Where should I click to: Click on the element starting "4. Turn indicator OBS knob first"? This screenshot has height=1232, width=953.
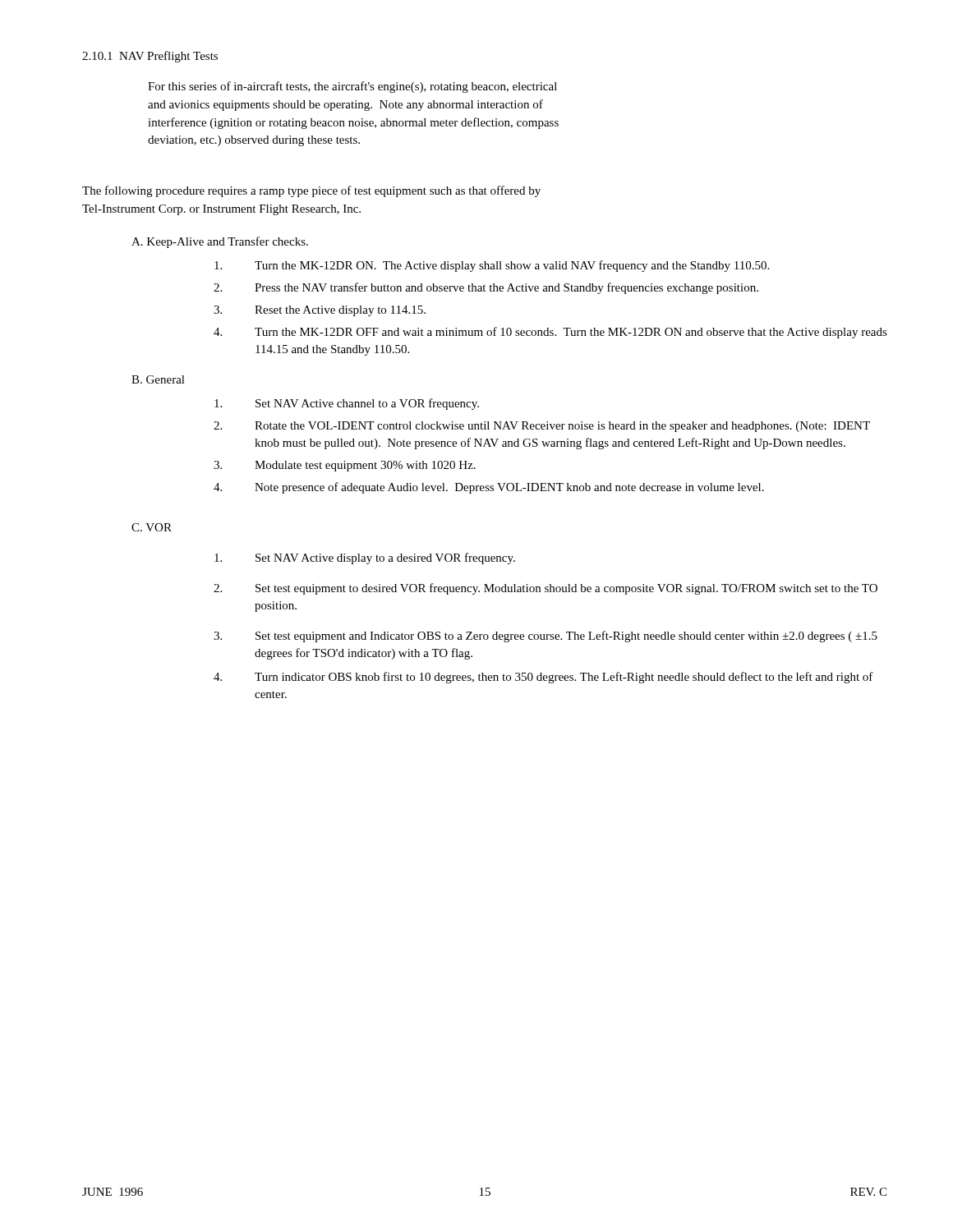point(550,685)
